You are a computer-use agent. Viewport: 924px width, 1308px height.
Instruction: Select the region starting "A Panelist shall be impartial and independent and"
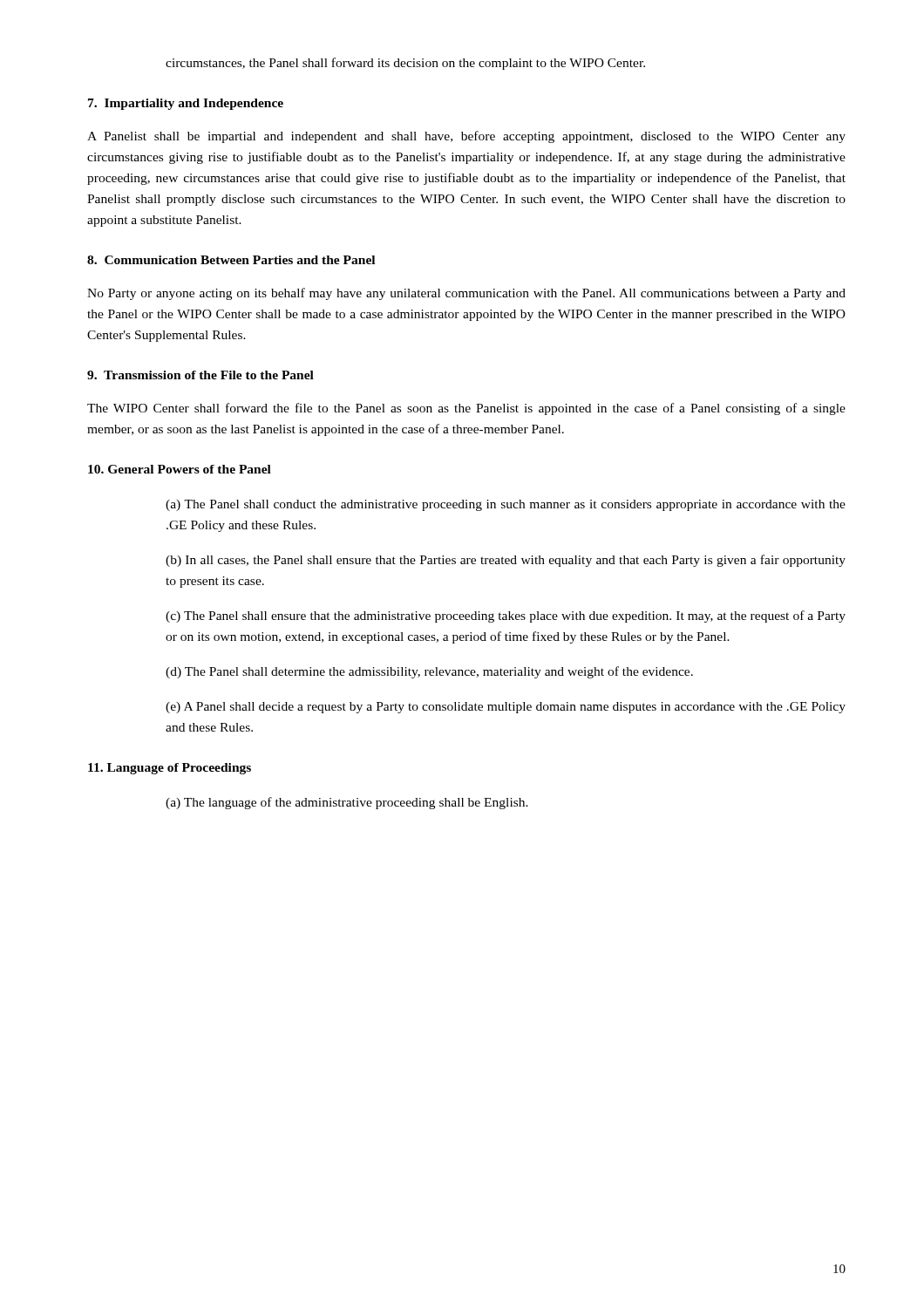point(466,178)
